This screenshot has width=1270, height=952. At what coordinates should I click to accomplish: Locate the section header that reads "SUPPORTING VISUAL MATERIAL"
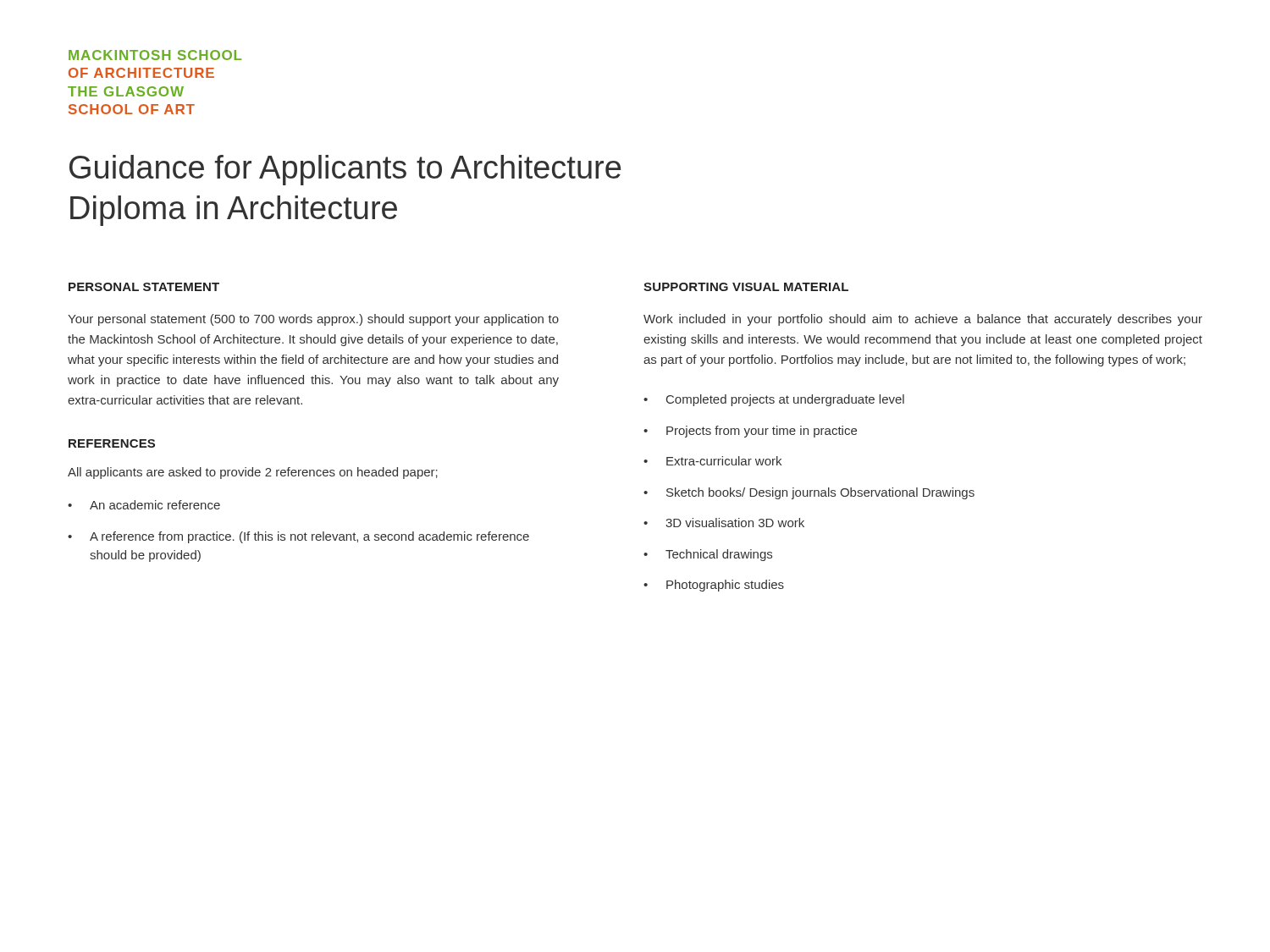coord(746,287)
